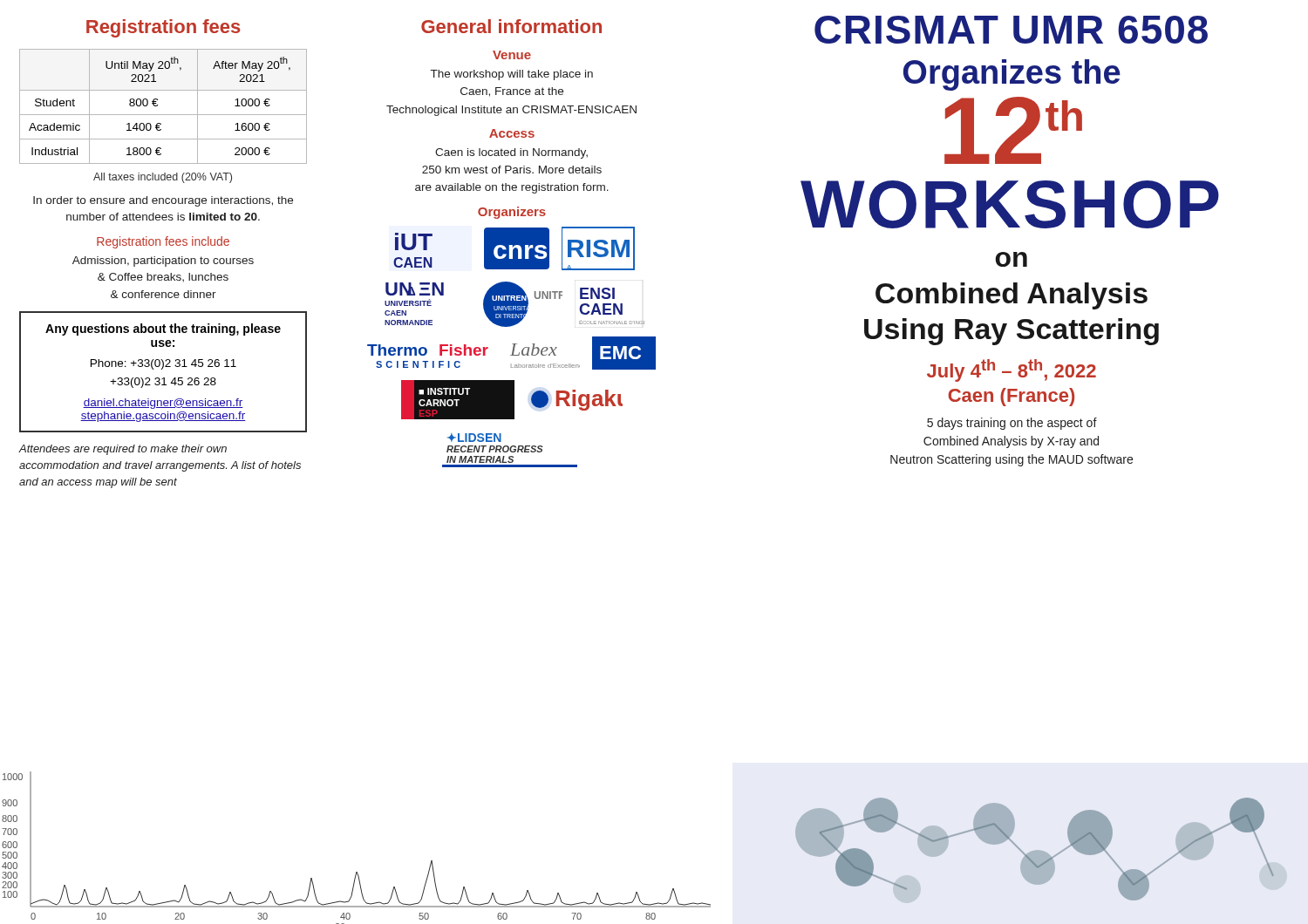Select the text block that says "In order to ensure and encourage interactions,"
The width and height of the screenshot is (1308, 924).
(163, 208)
